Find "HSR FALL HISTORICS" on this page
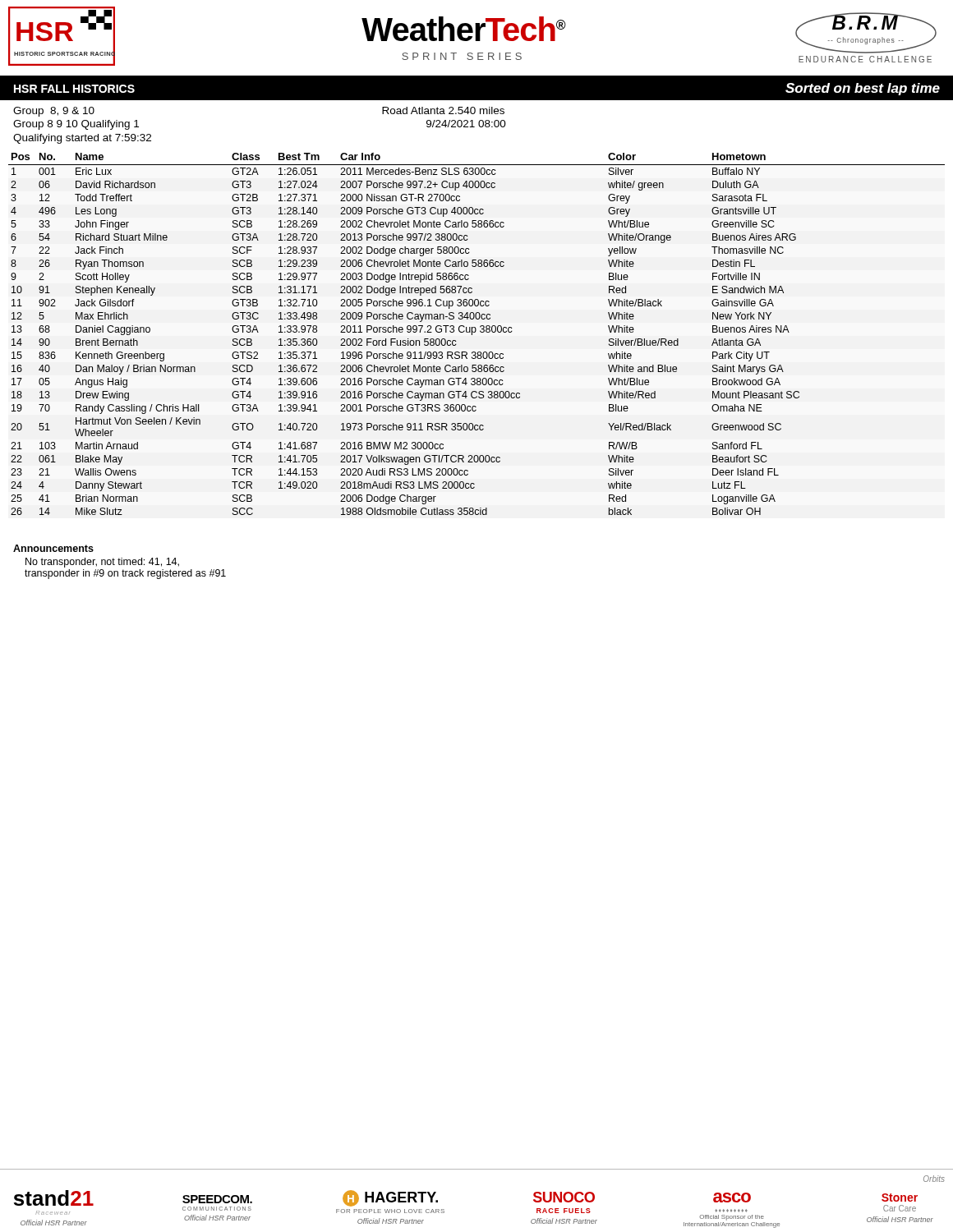The height and width of the screenshot is (1232, 953). [x=74, y=89]
